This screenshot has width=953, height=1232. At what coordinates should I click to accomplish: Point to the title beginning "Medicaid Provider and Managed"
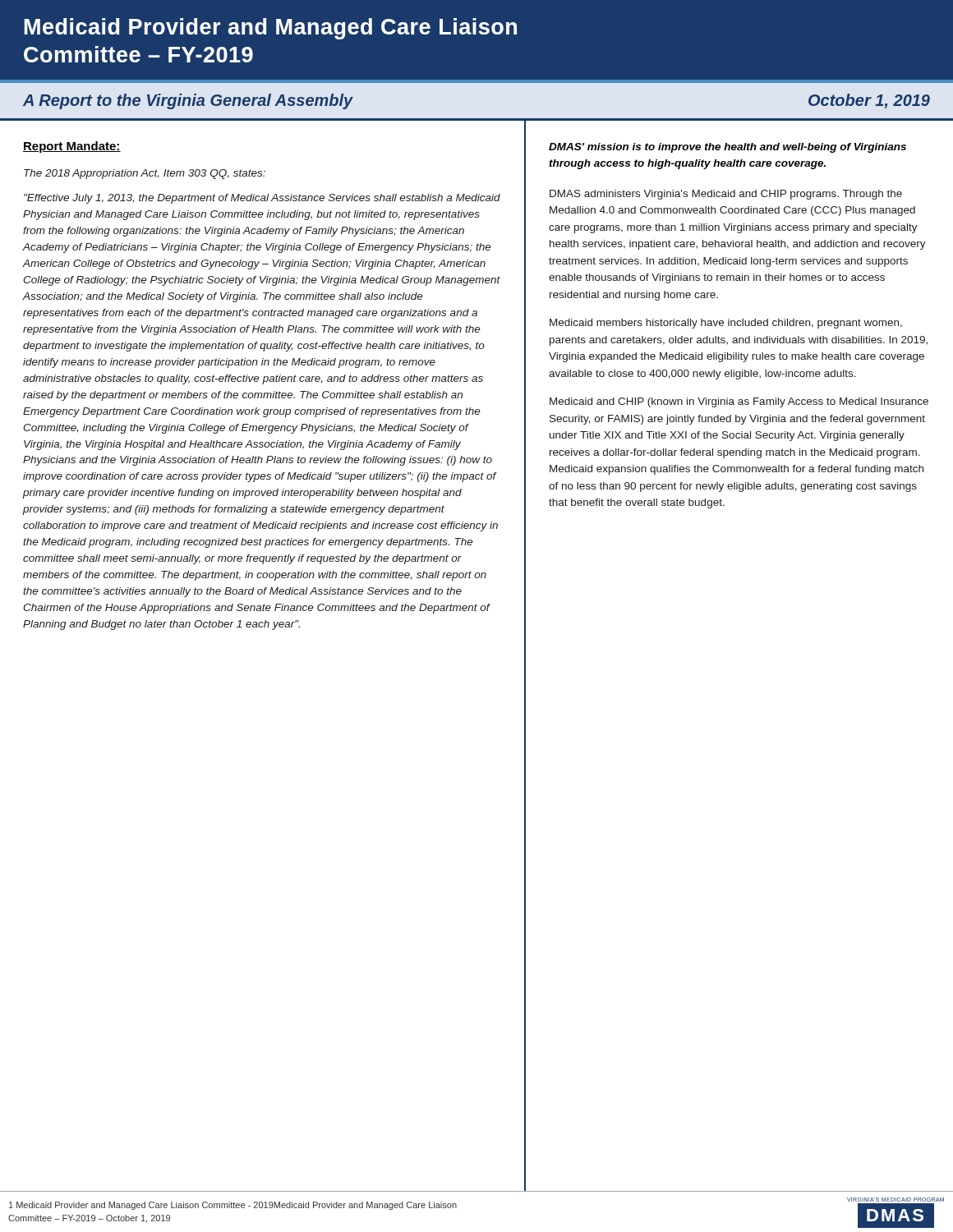[x=476, y=41]
